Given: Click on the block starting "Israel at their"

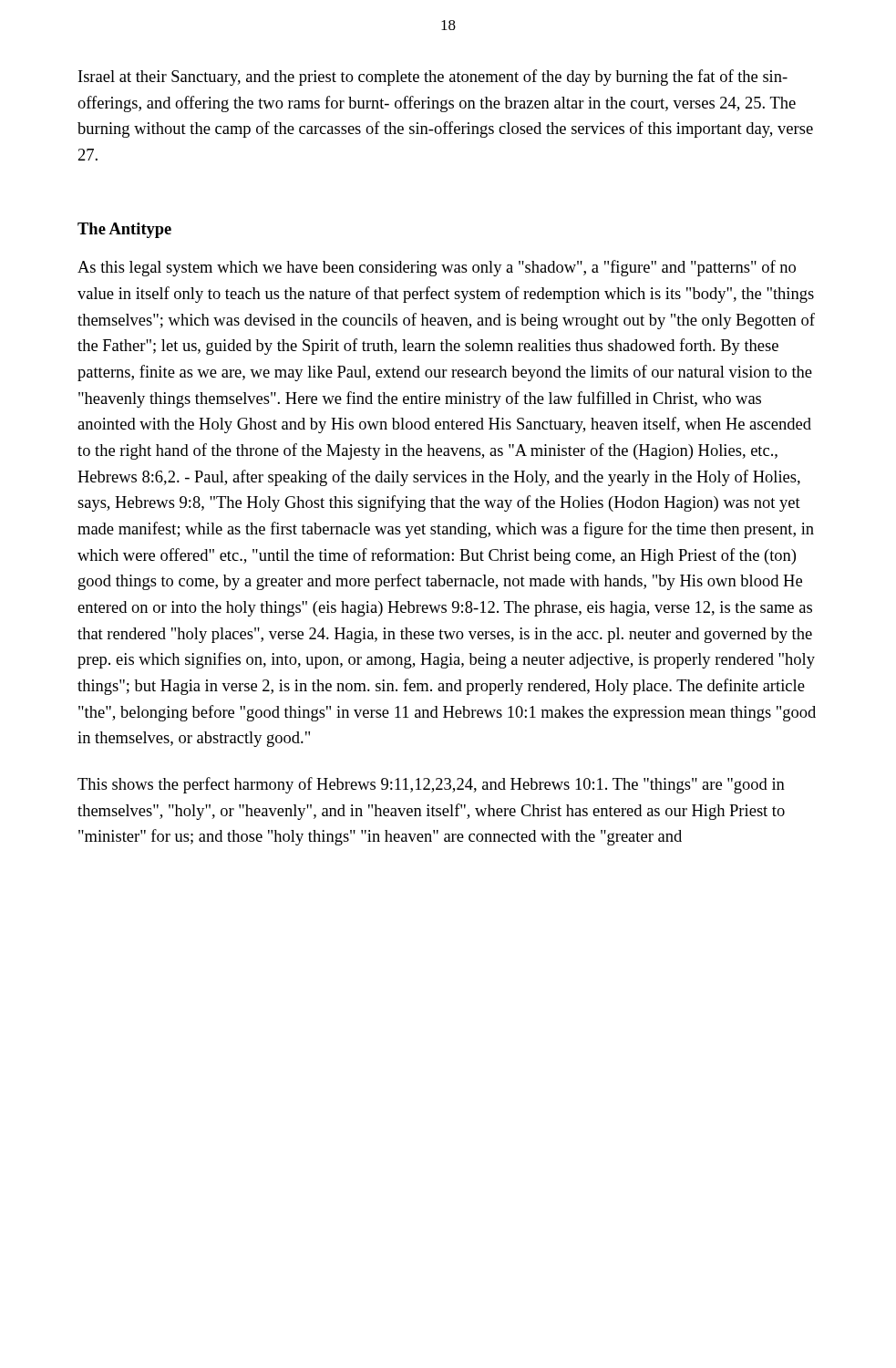Looking at the screenshot, I should pyautogui.click(x=445, y=116).
